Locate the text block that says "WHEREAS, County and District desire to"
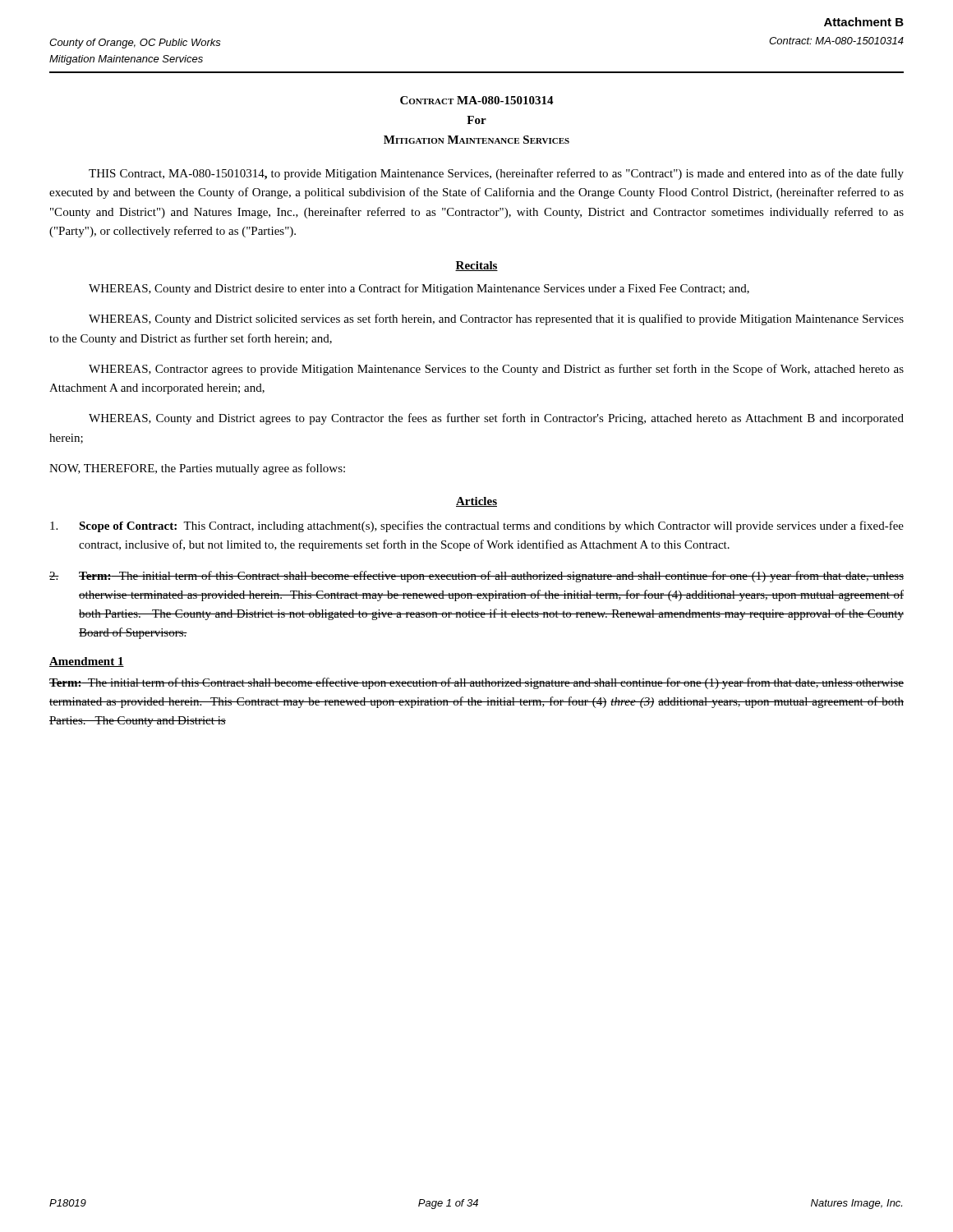 point(419,288)
